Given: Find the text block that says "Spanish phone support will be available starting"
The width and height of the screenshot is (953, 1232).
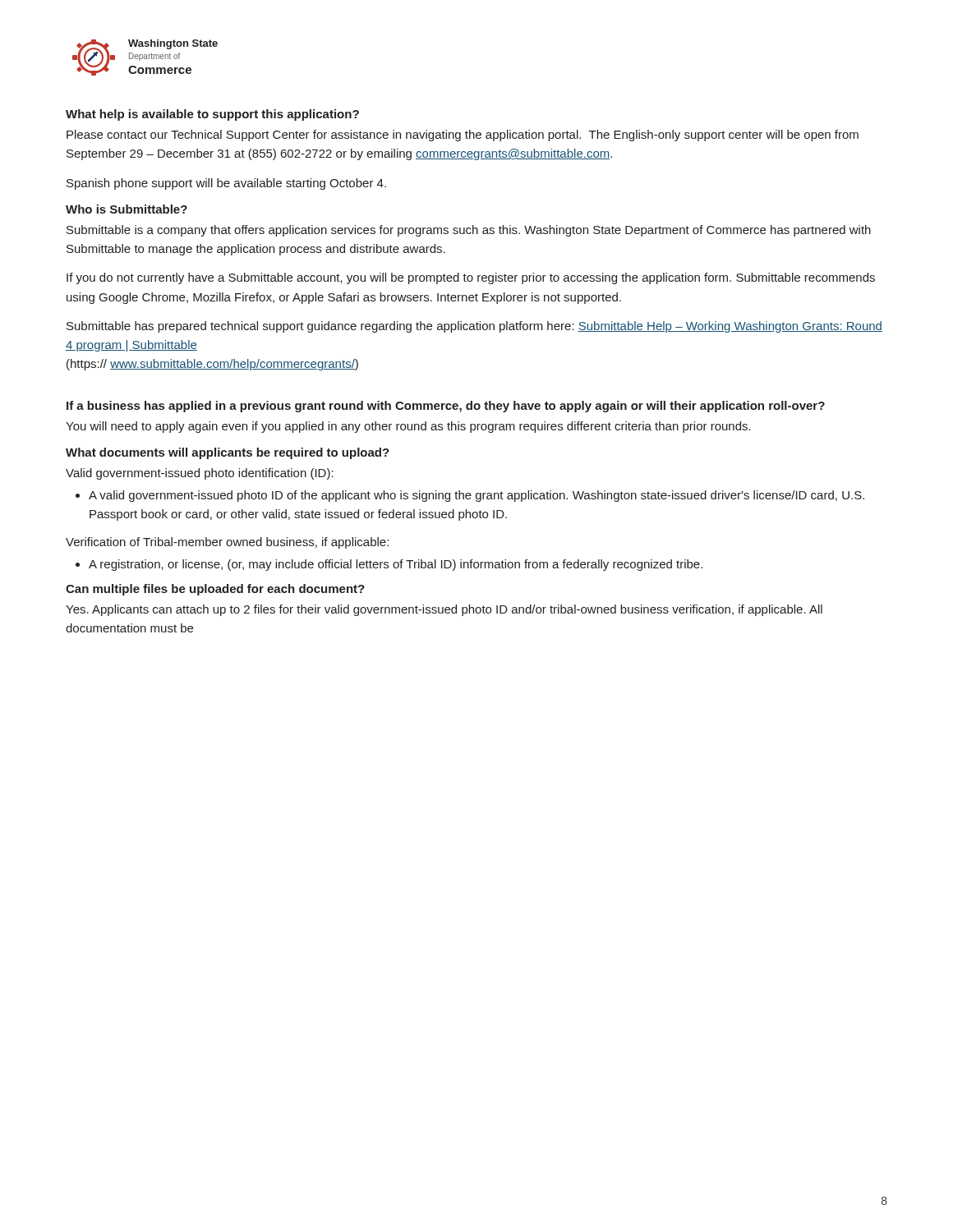Looking at the screenshot, I should click(226, 182).
